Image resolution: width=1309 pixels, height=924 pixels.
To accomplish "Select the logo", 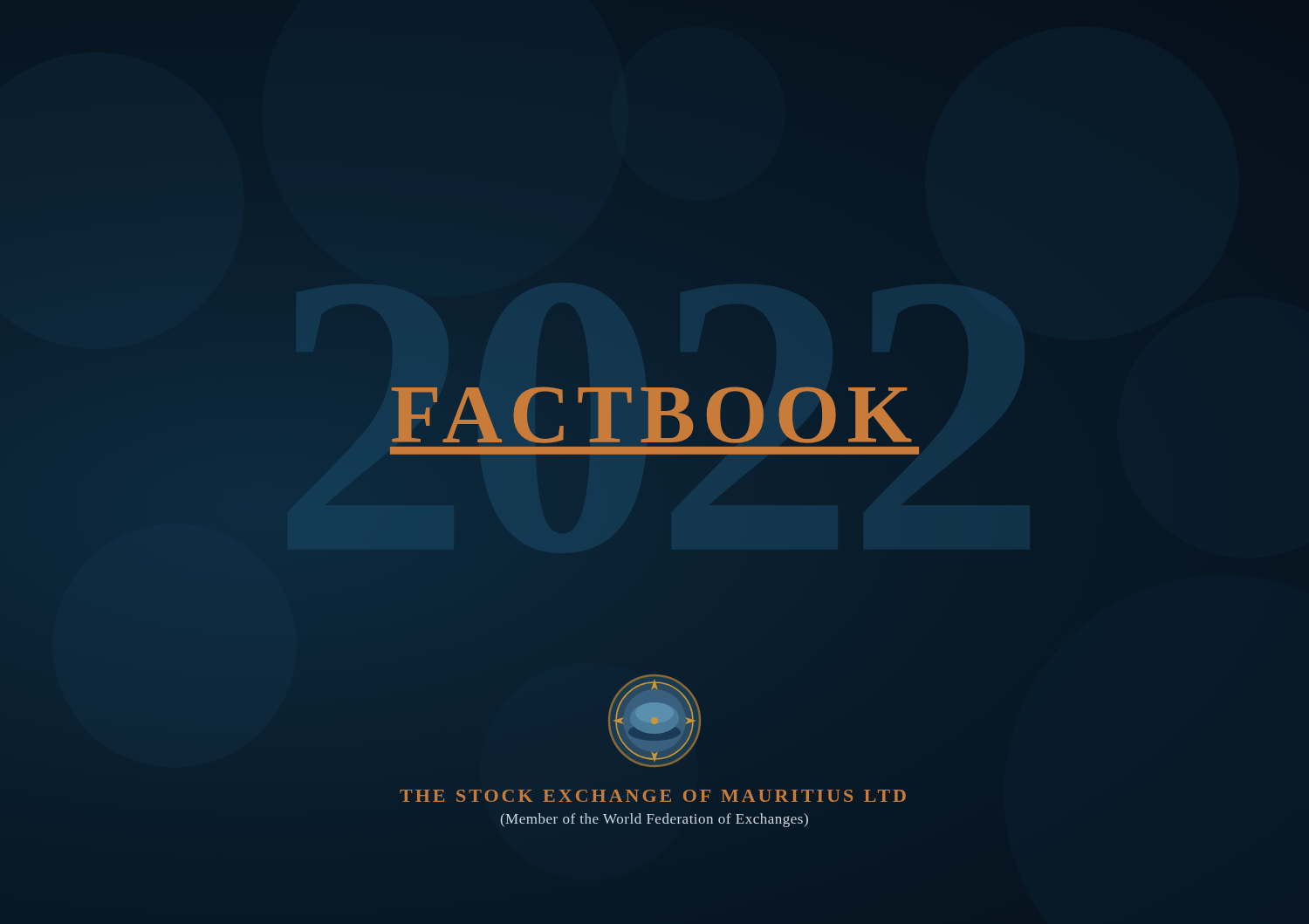I will (x=654, y=722).
